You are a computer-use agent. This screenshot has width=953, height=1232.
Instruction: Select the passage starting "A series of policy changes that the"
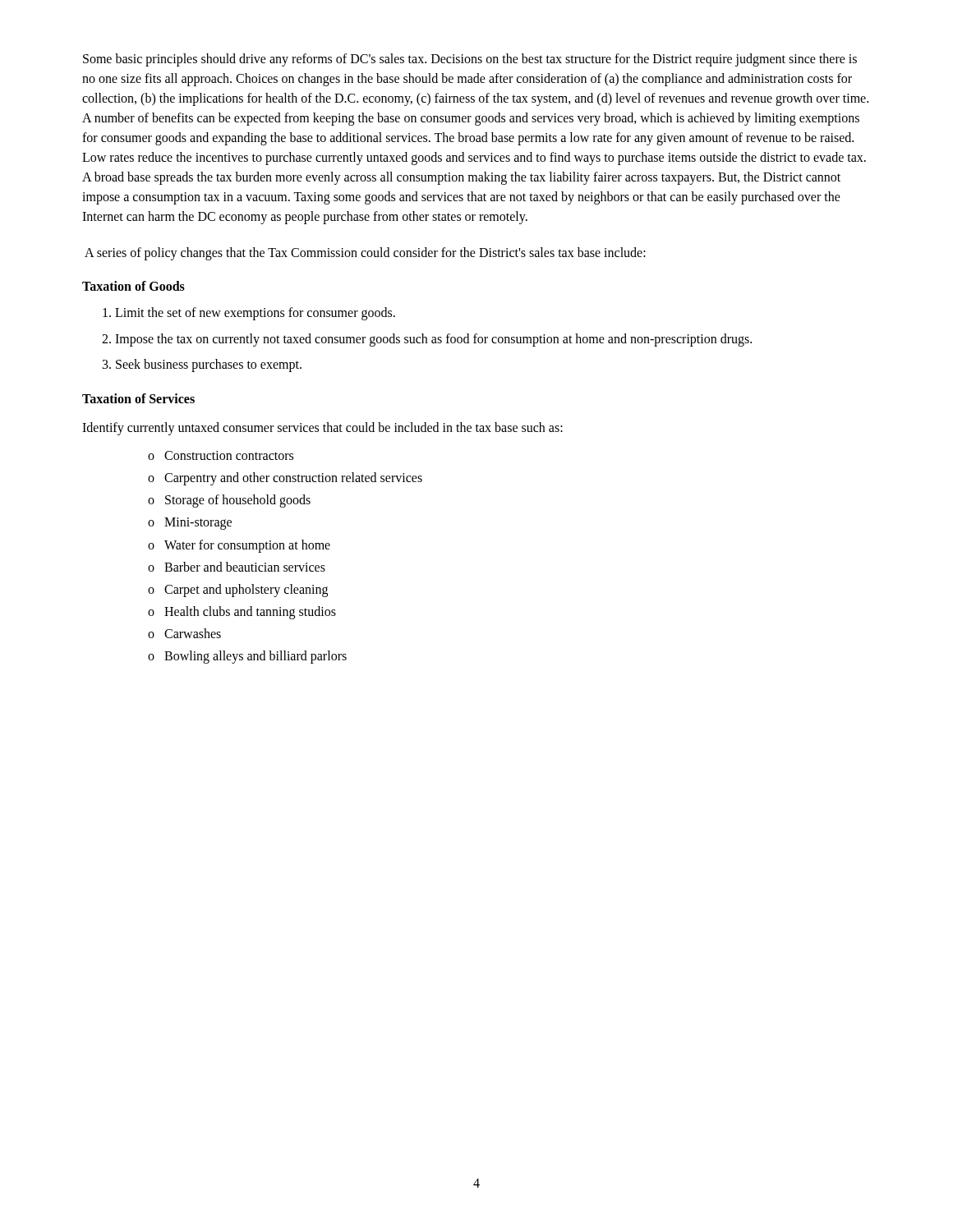click(364, 253)
